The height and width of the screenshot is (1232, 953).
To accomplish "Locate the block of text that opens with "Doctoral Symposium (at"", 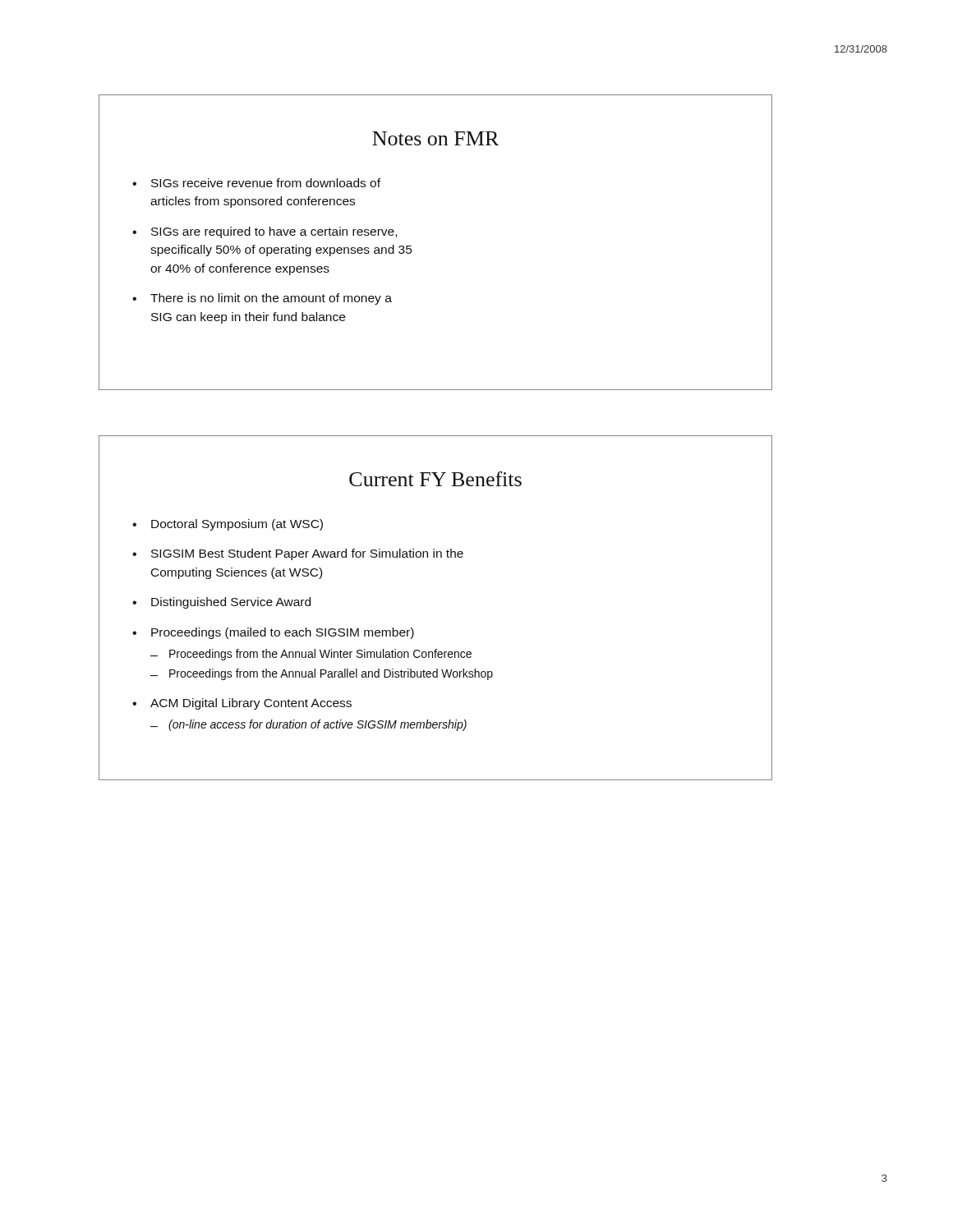I will coord(237,524).
